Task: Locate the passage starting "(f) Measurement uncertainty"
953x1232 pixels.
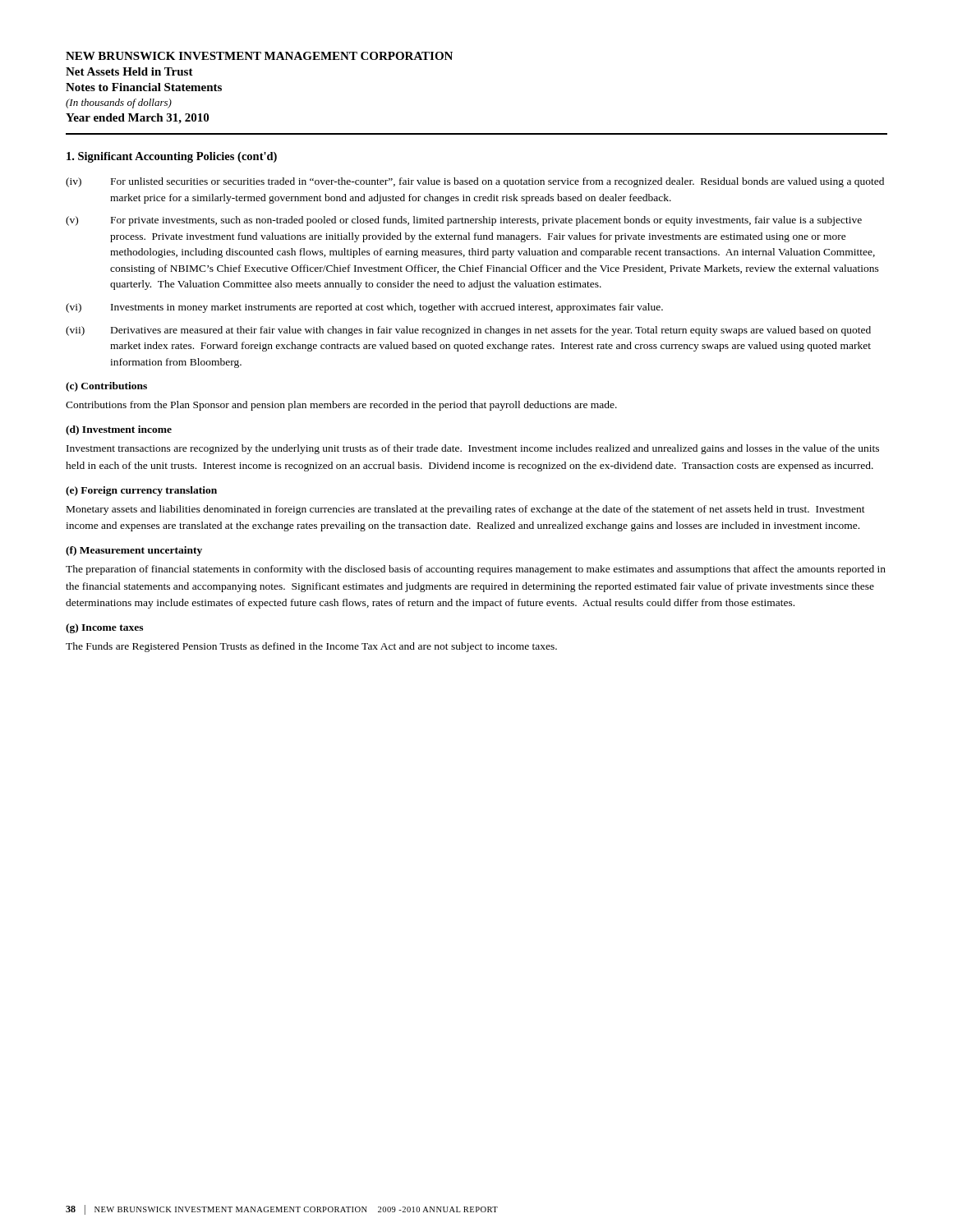Action: (134, 551)
